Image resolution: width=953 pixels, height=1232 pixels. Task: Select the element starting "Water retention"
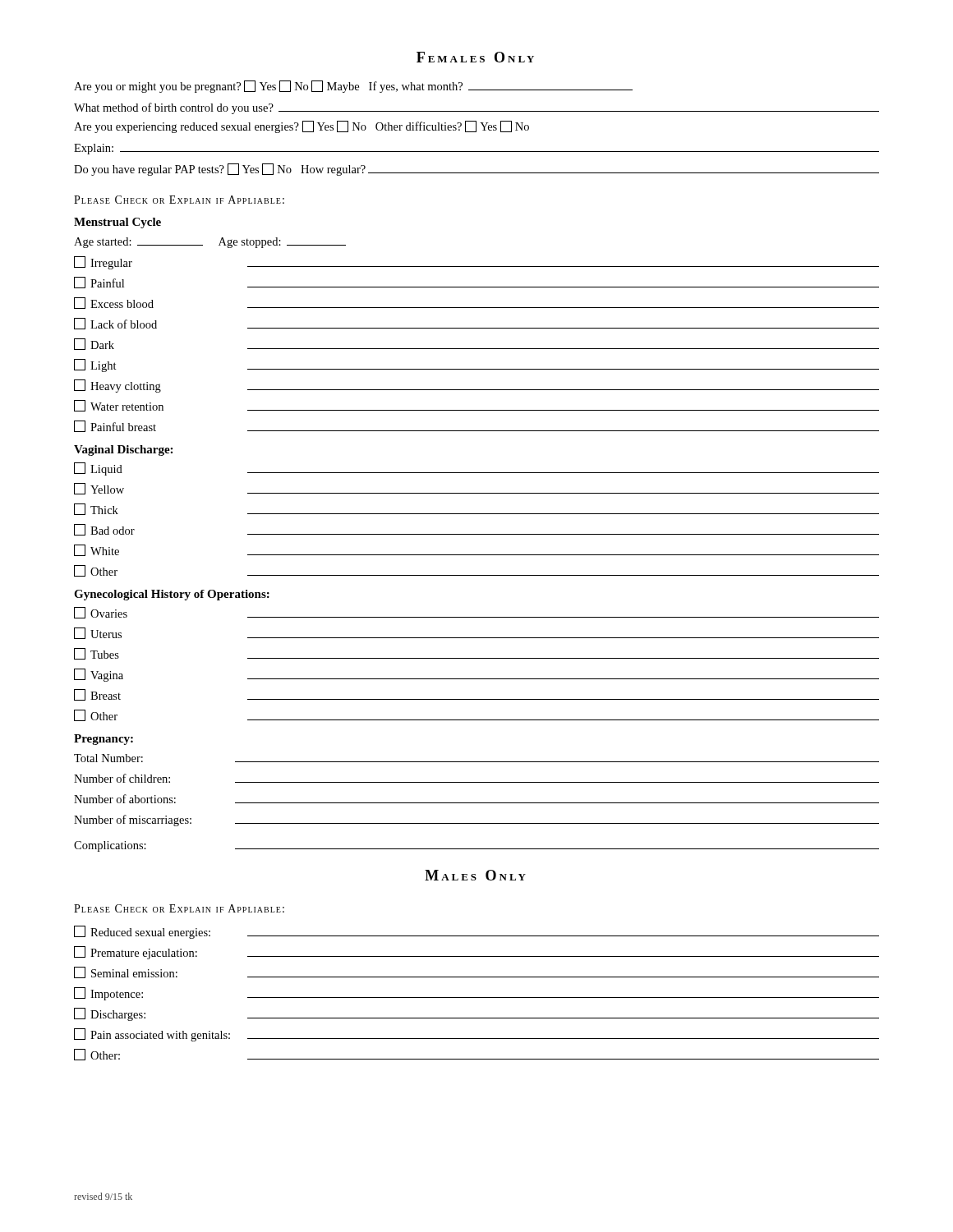click(x=476, y=405)
